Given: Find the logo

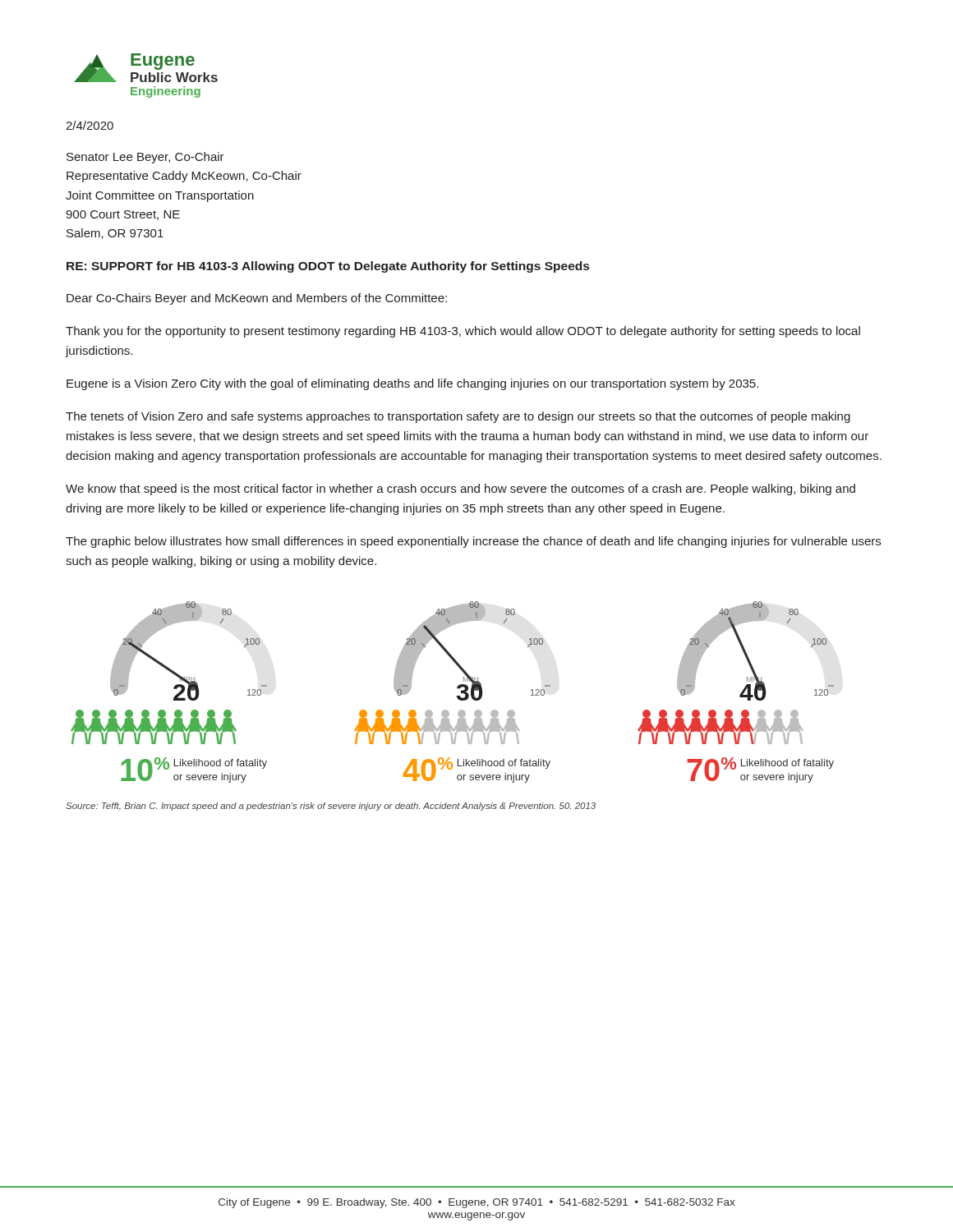Looking at the screenshot, I should click(x=476, y=71).
